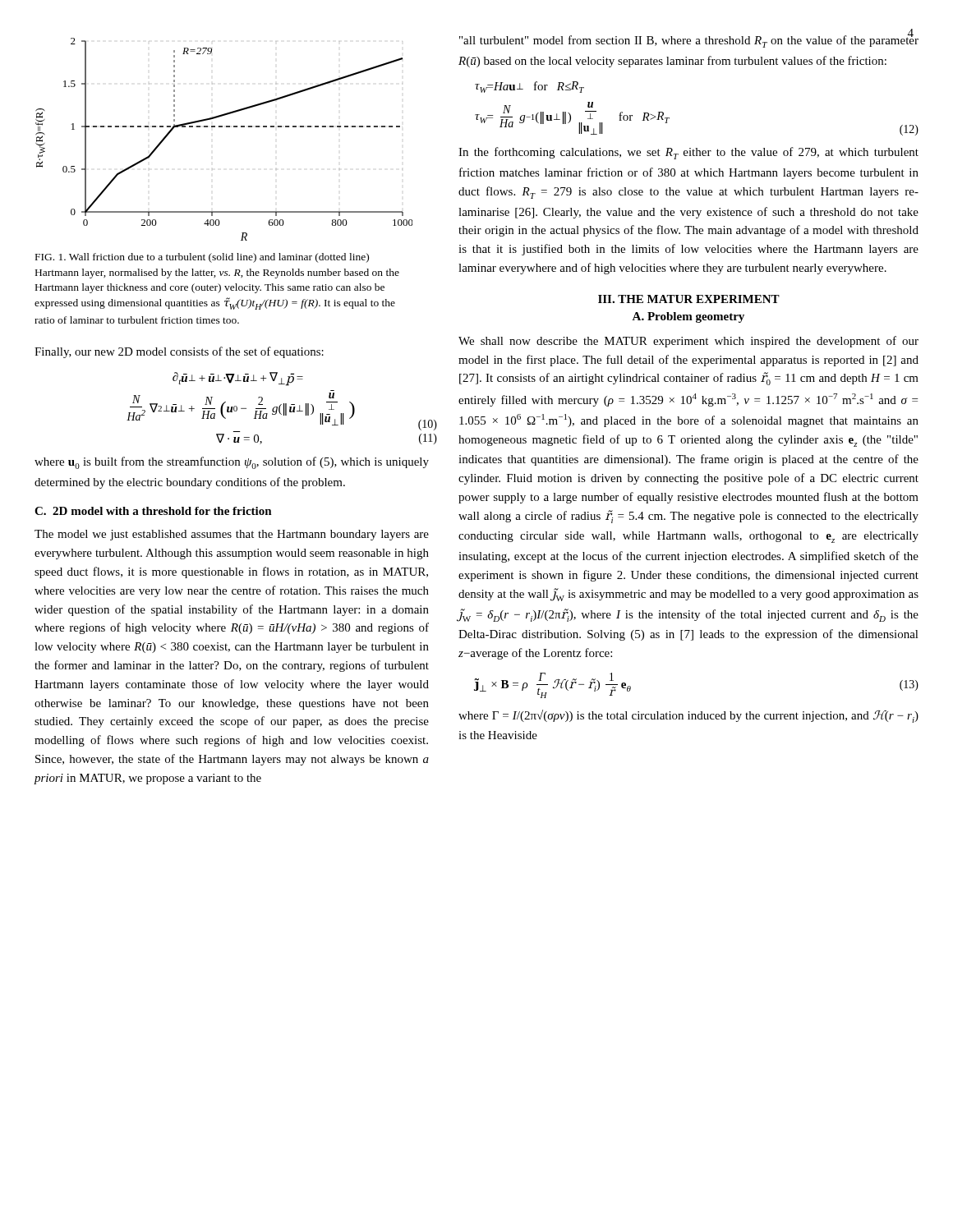Select the text block starting "III. THE MATUR"
Viewport: 953px width, 1232px height.
pyautogui.click(x=688, y=299)
